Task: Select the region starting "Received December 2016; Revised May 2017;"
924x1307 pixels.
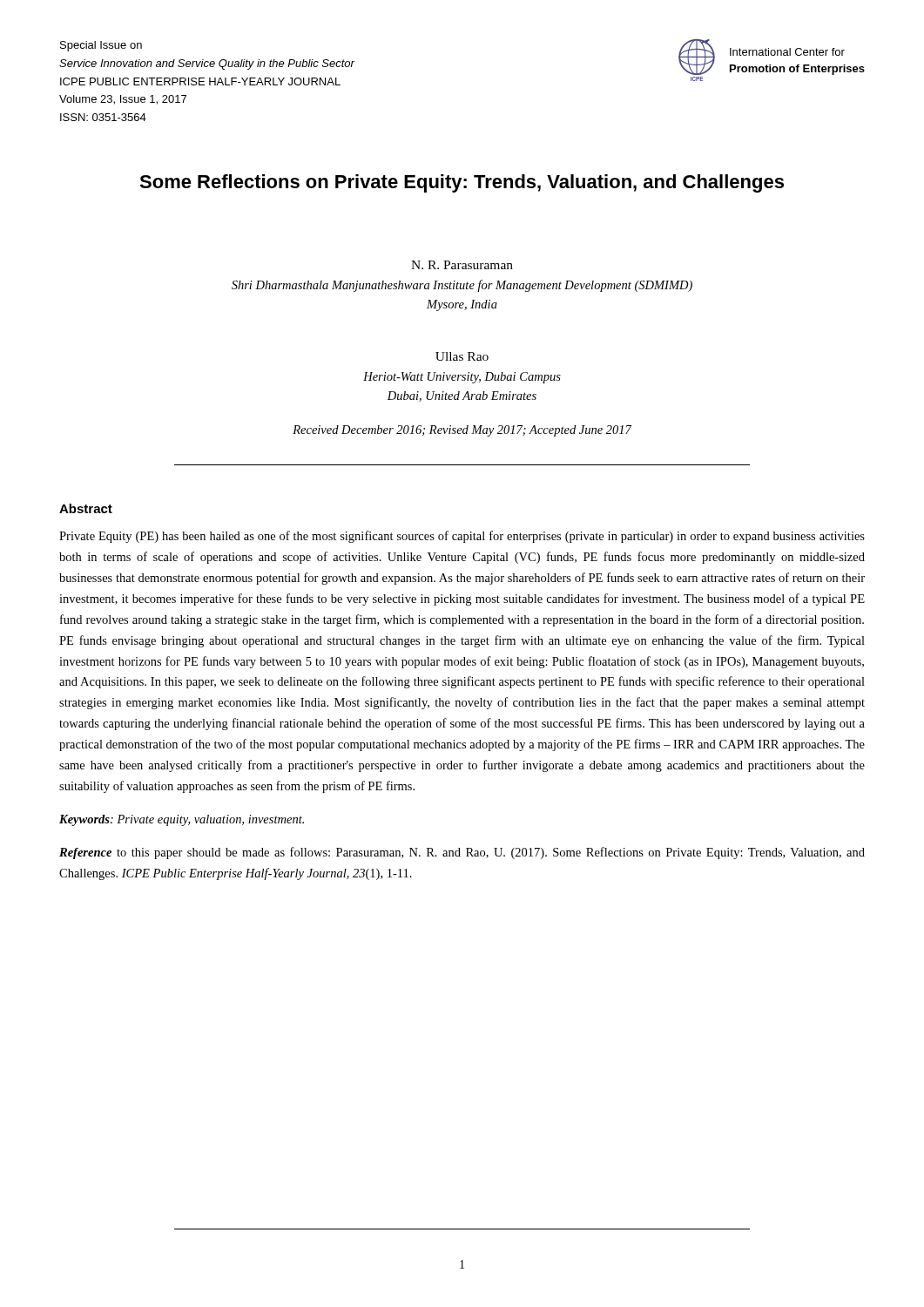Action: click(x=462, y=430)
